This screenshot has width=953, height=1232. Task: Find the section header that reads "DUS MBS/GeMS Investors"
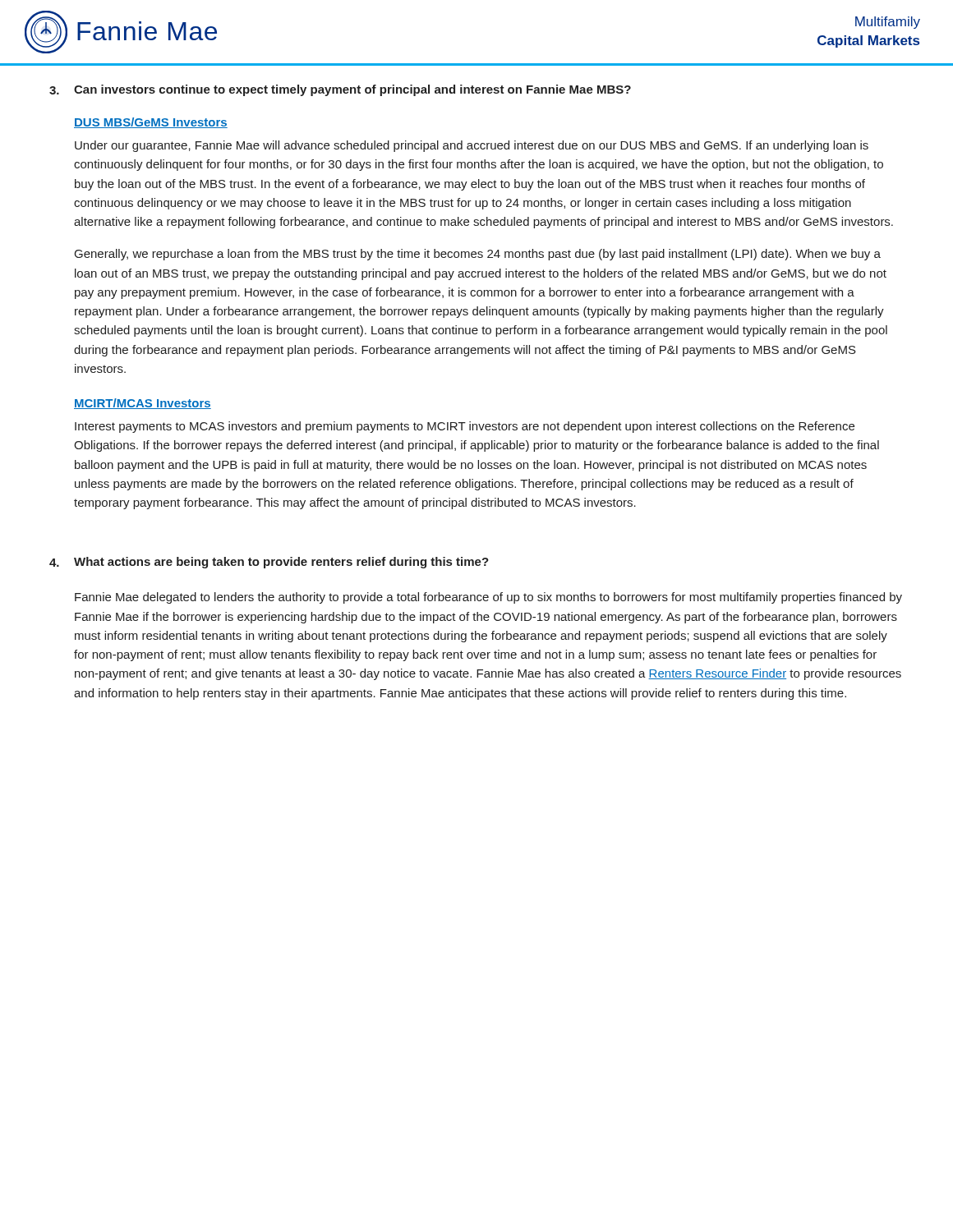coord(151,122)
